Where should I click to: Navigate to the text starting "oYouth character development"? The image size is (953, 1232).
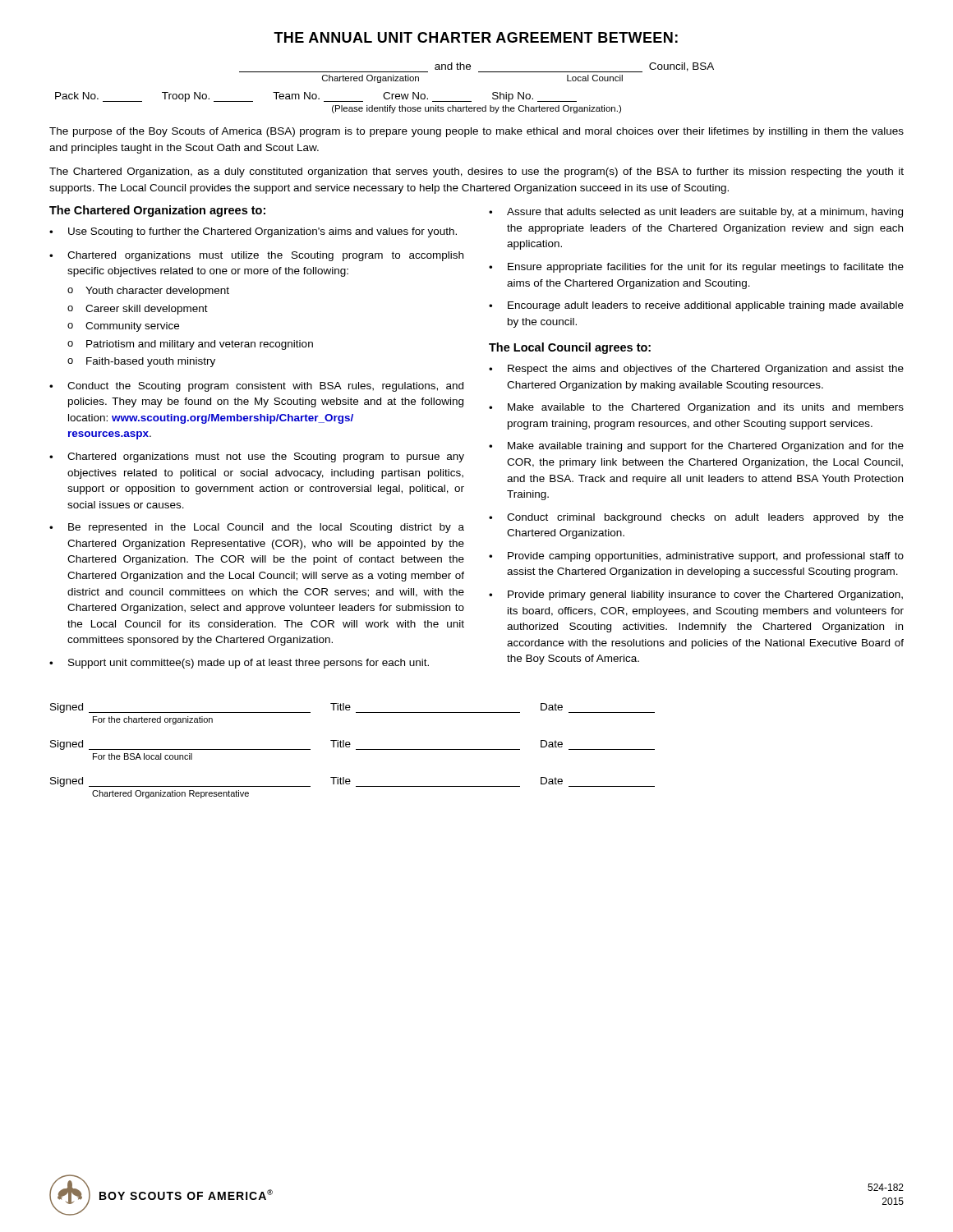(148, 291)
